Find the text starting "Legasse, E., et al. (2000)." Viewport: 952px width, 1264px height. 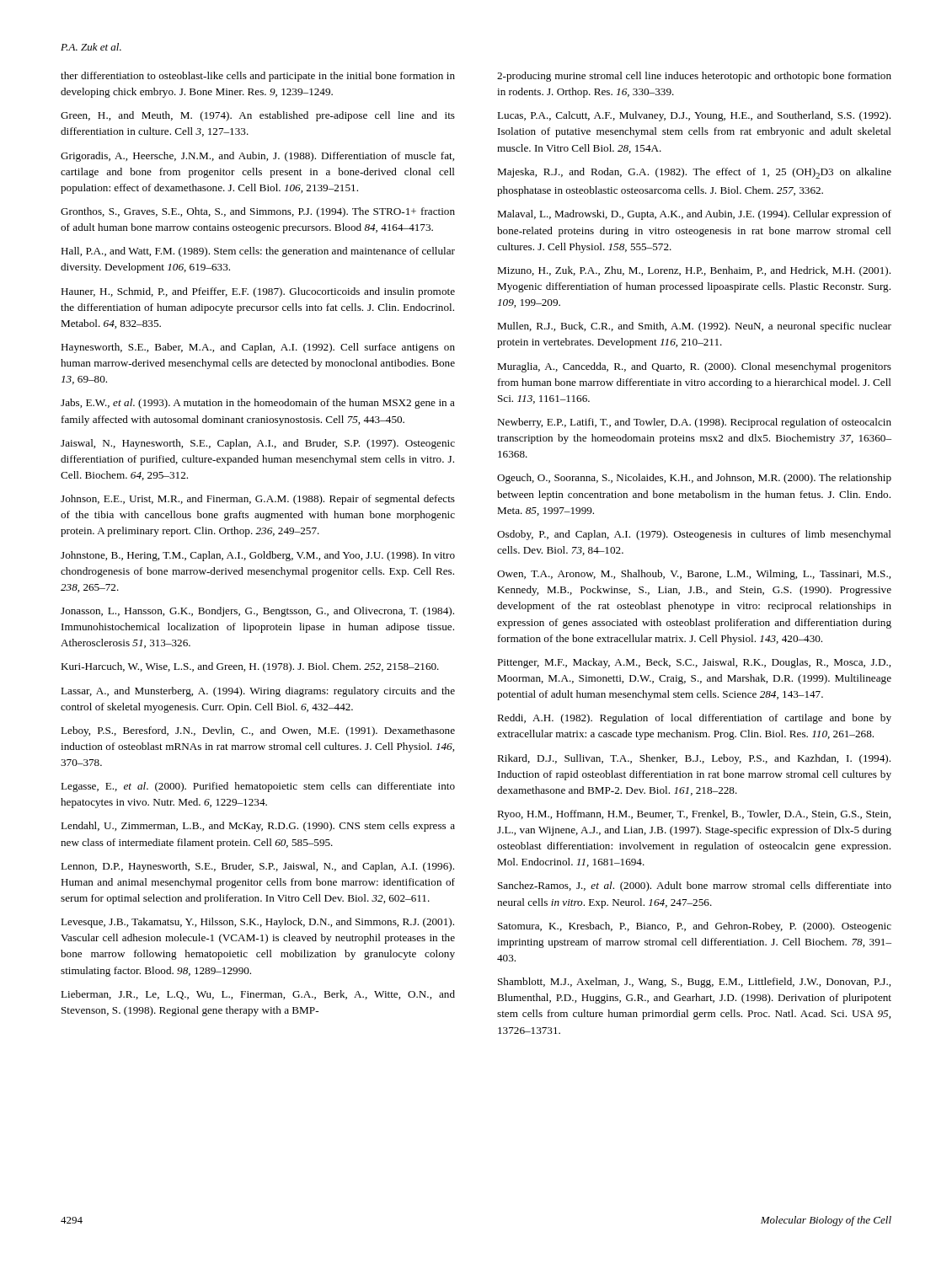pos(258,794)
